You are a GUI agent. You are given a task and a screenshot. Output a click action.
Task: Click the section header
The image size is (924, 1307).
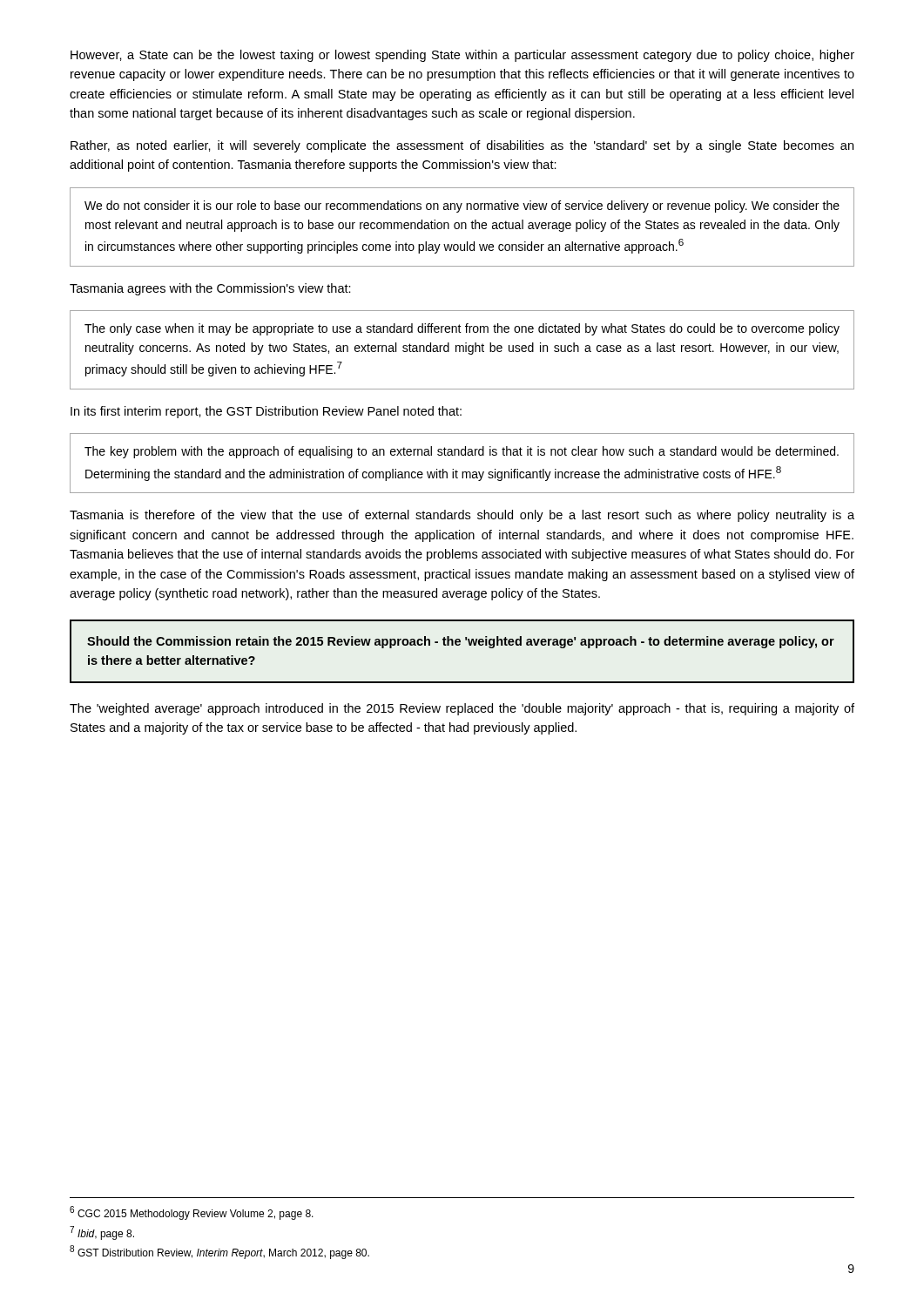[461, 651]
